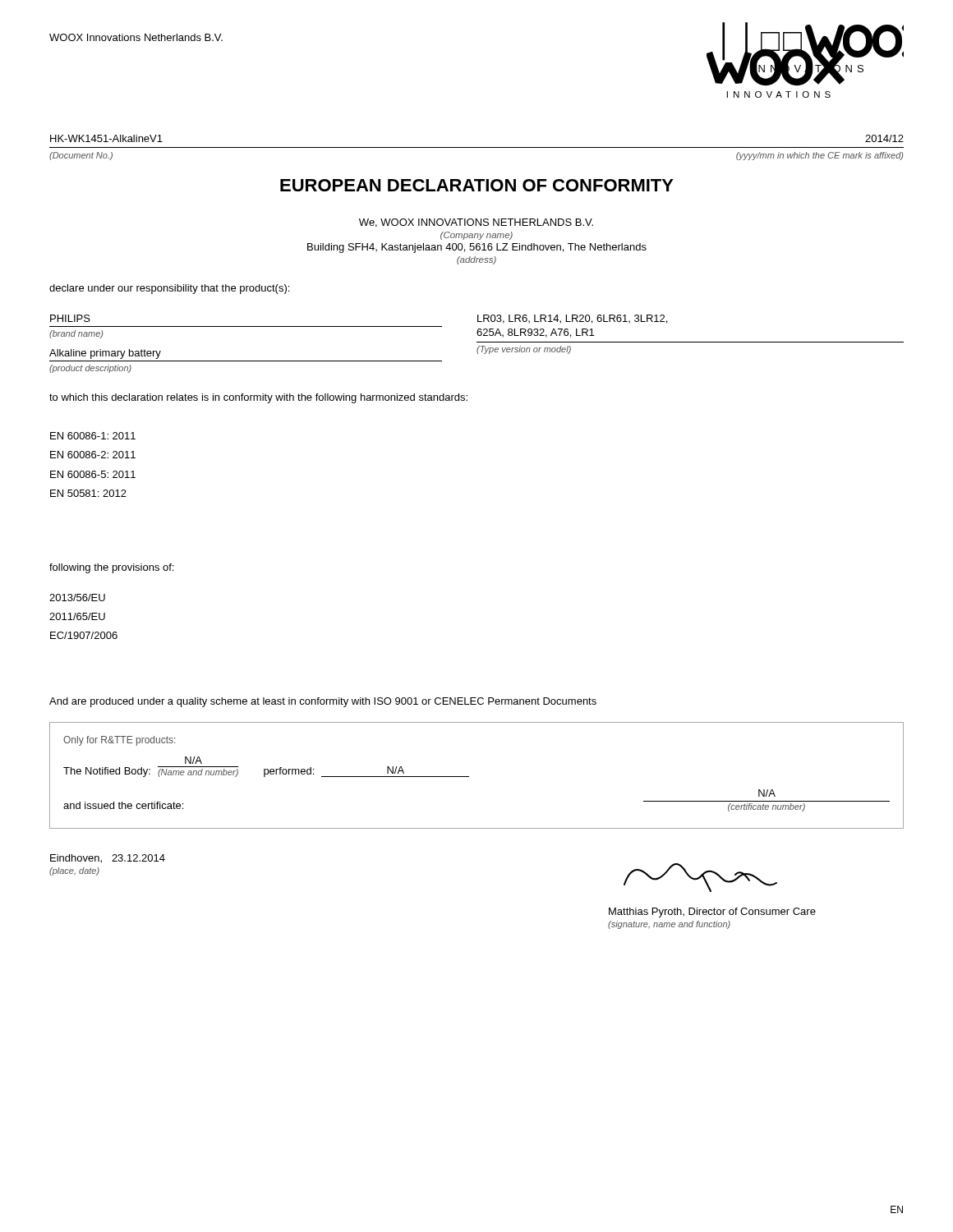
Task: Where does it say "EN 60086-1: 2011"?
Action: tap(93, 436)
